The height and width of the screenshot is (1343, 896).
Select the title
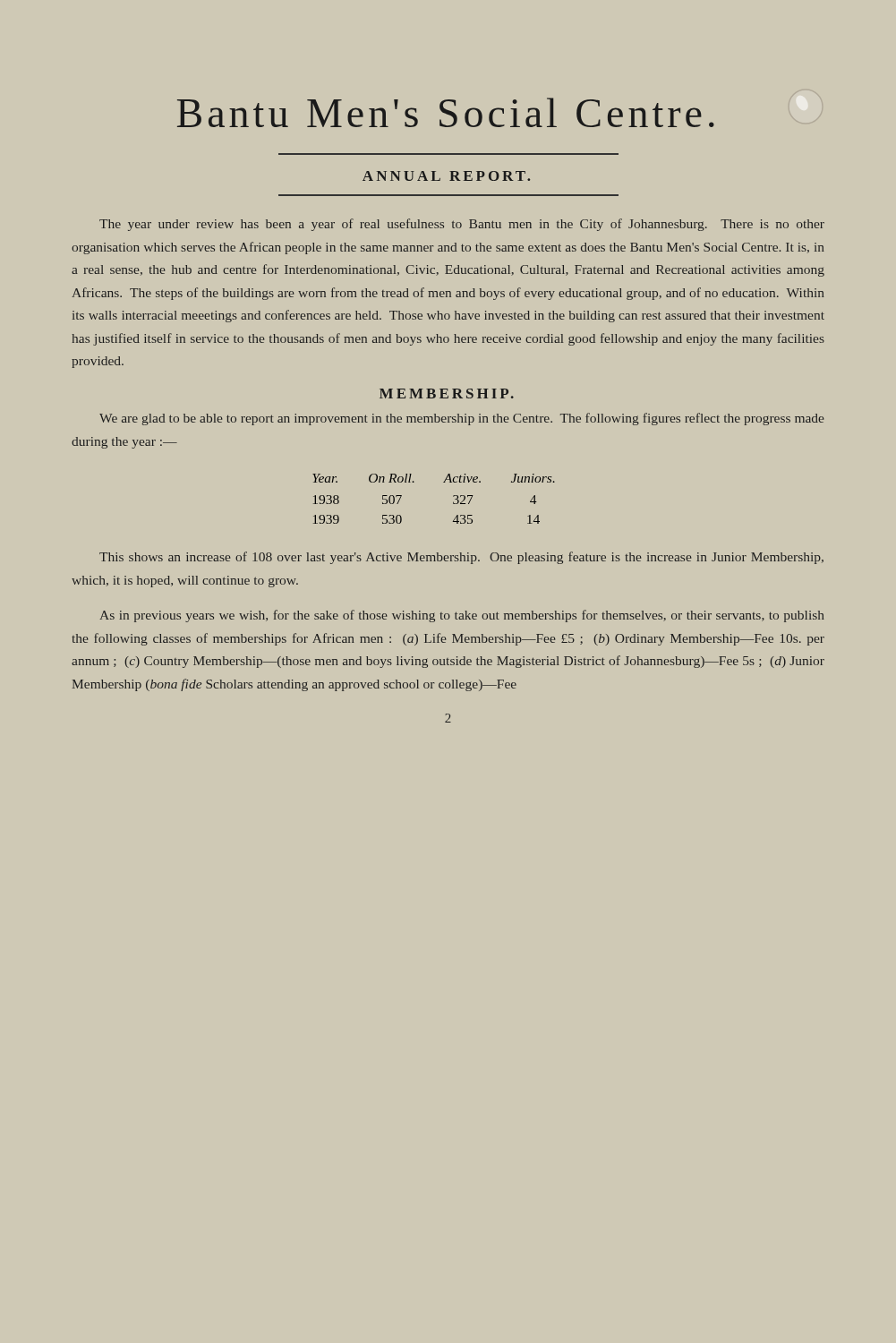pos(500,112)
